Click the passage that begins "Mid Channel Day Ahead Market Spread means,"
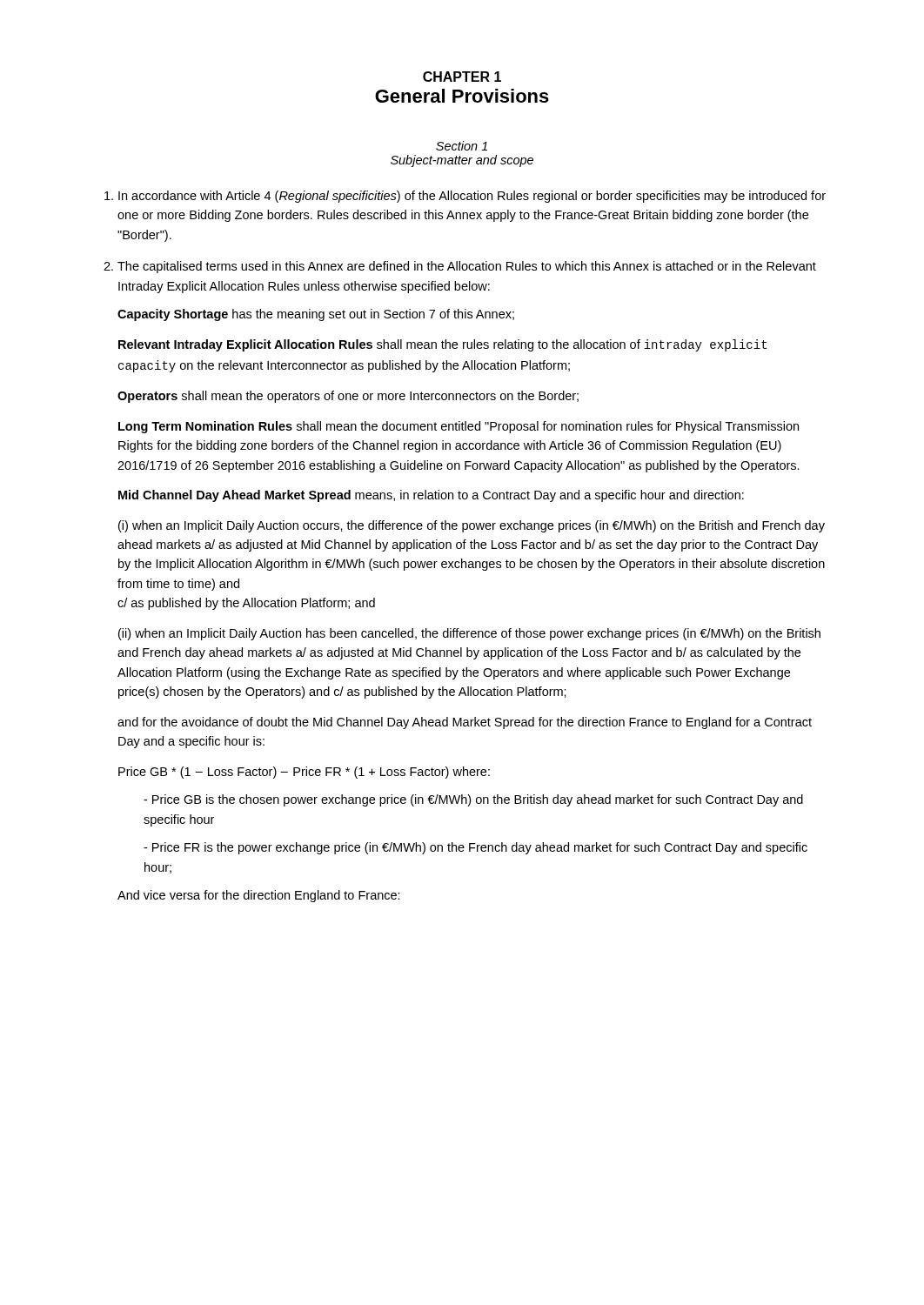The width and height of the screenshot is (924, 1305). (x=431, y=495)
